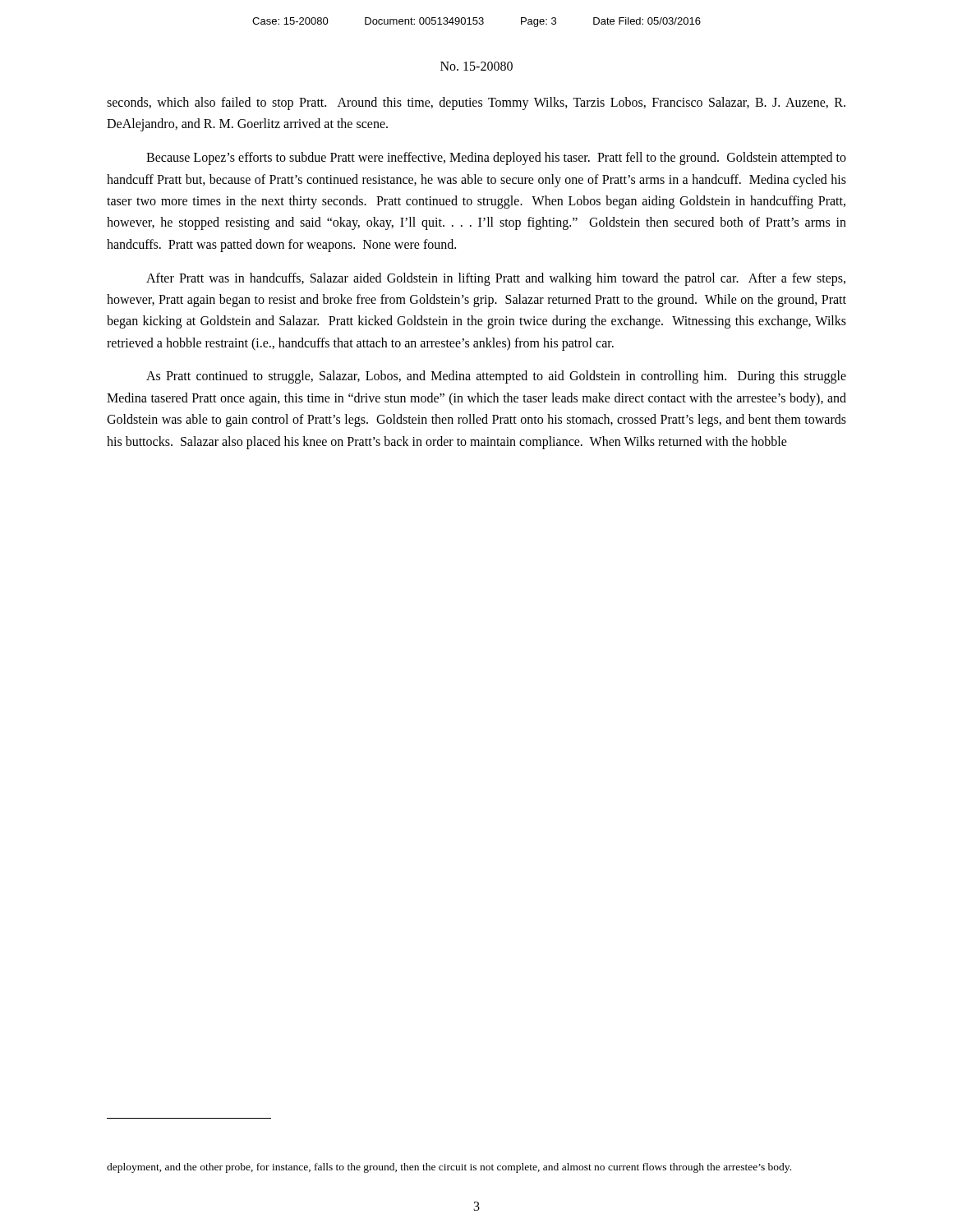This screenshot has width=953, height=1232.
Task: Click on the title that says "No. 15-20080"
Action: click(476, 66)
